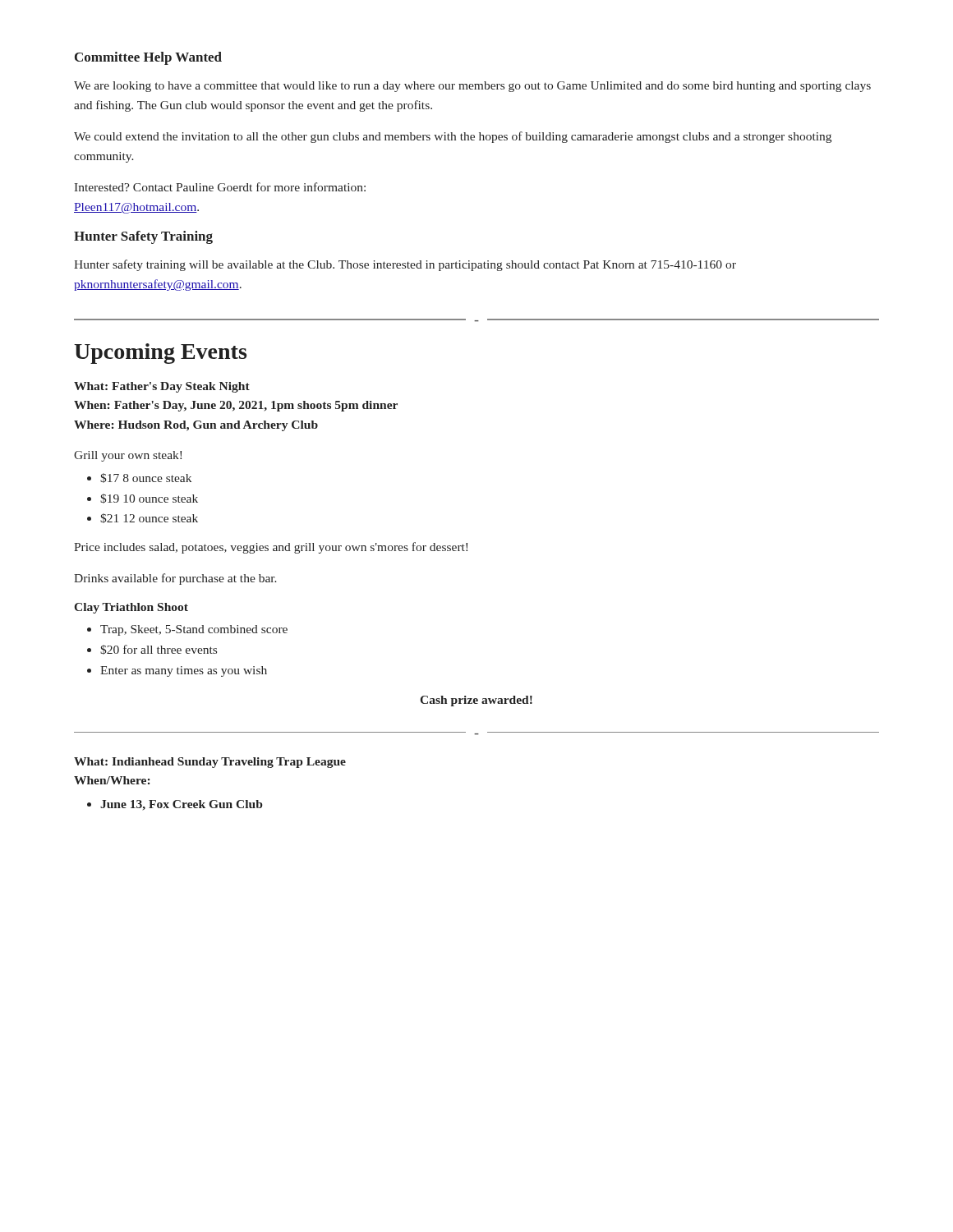The width and height of the screenshot is (953, 1232).
Task: Locate the text "Cash prize awarded!"
Action: (476, 699)
